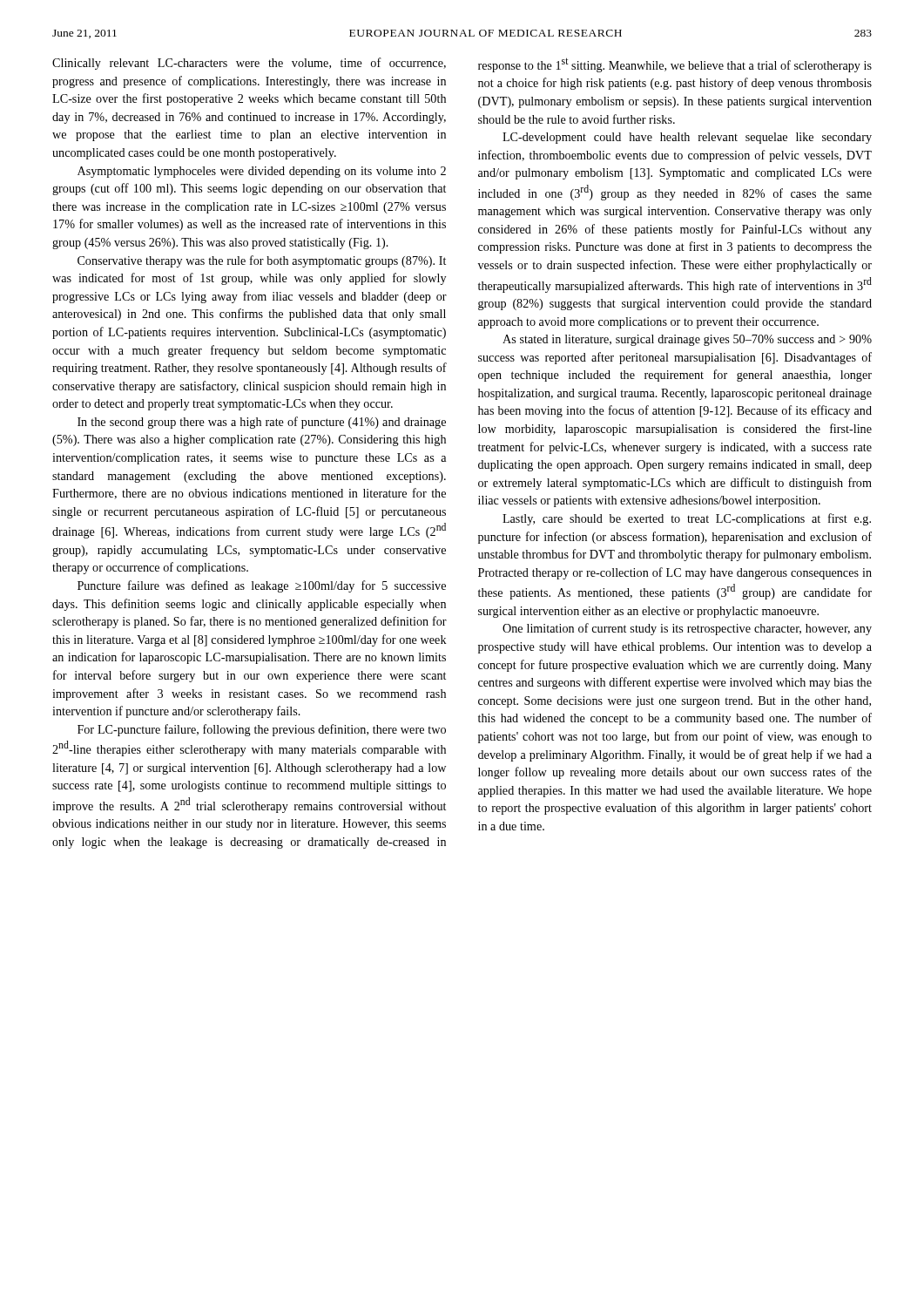
Task: Select the text block containing "Puncture failure was defined as leakage ≥100ml/day for"
Action: (x=249, y=649)
